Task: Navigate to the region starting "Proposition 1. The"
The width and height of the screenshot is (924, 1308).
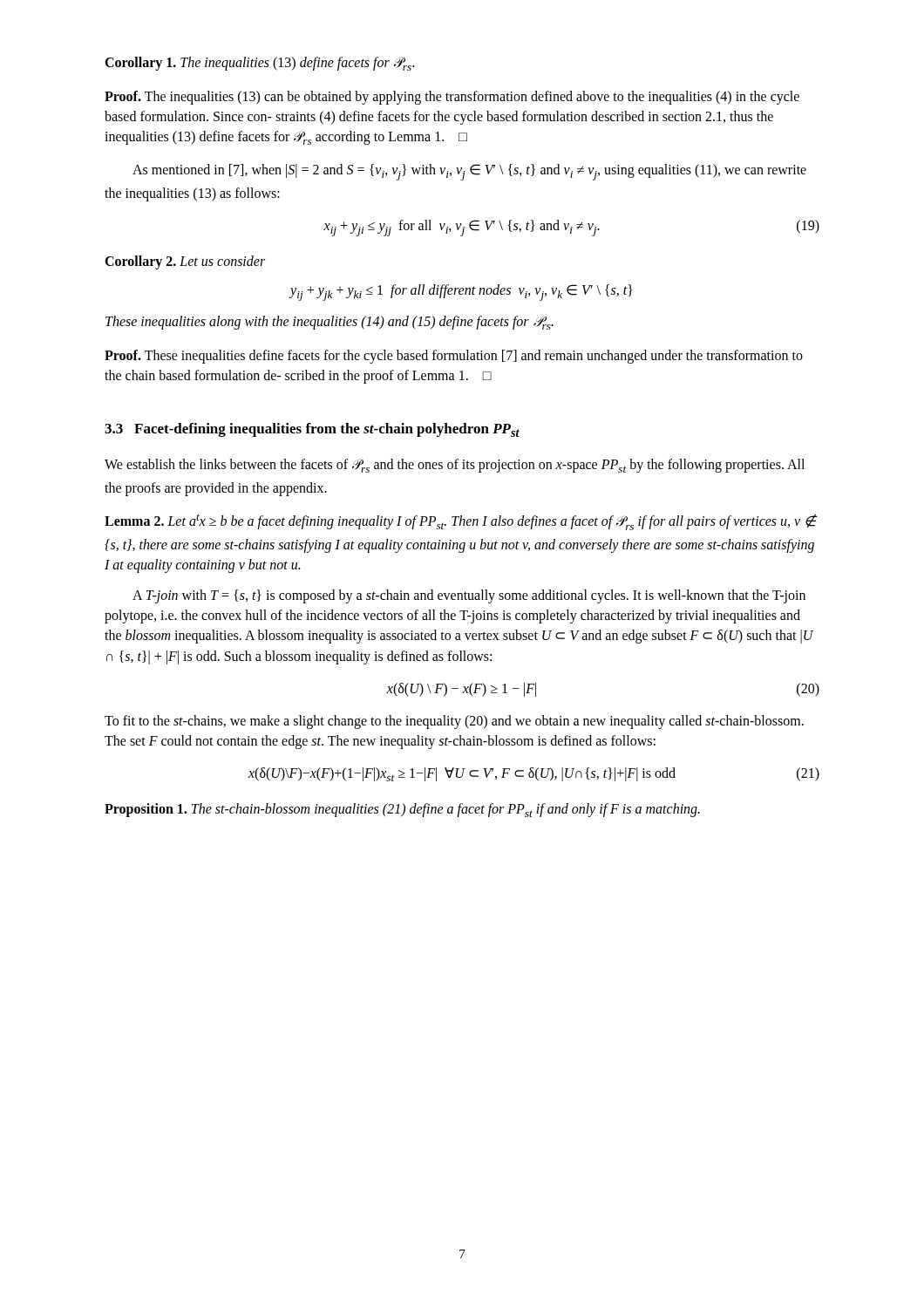Action: [403, 810]
